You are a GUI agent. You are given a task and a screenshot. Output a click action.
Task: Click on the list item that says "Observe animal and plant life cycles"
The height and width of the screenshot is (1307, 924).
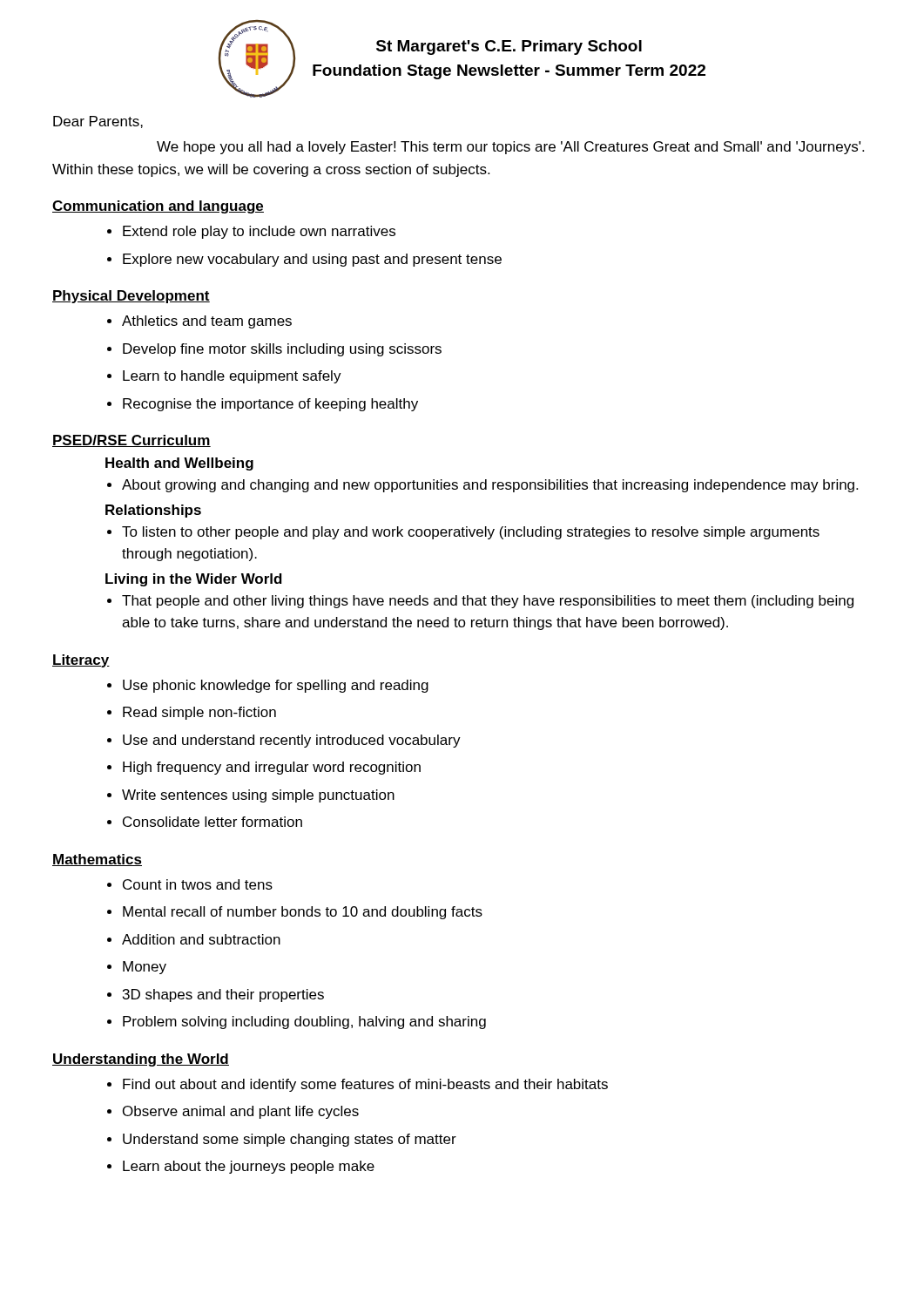click(233, 1112)
